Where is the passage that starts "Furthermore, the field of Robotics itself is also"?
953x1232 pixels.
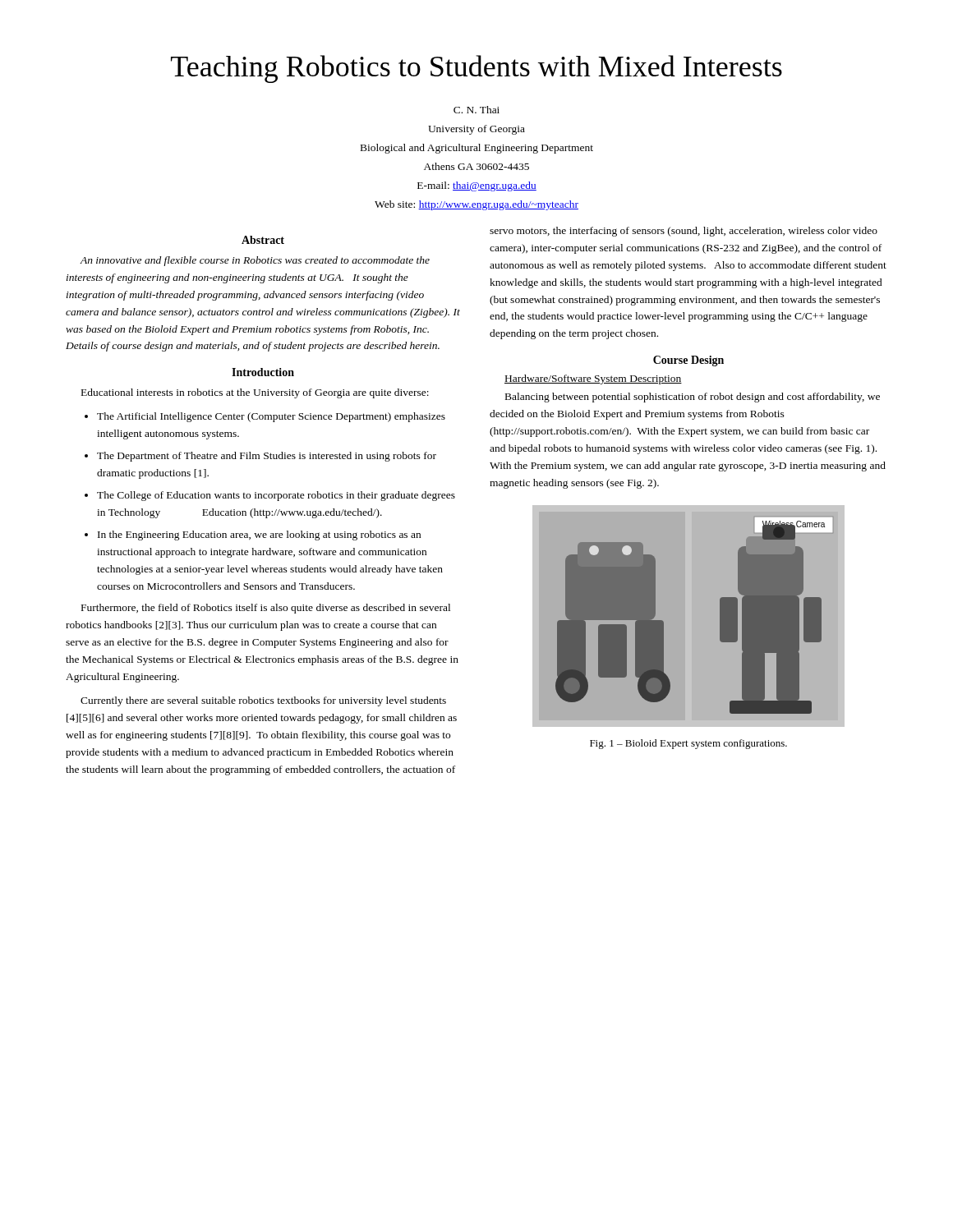[x=262, y=642]
